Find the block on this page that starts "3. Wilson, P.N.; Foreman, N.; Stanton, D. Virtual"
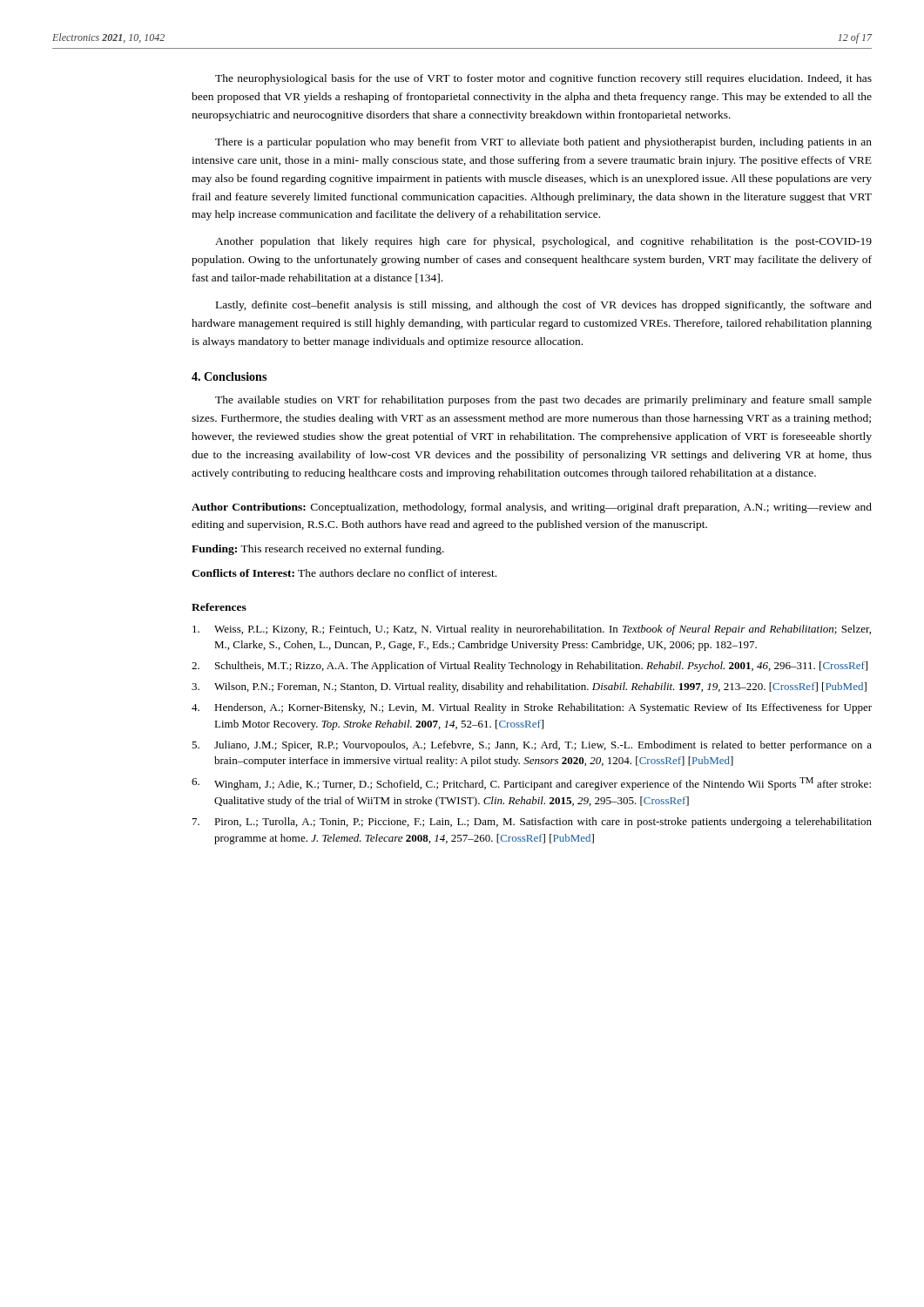The image size is (924, 1307). 532,687
